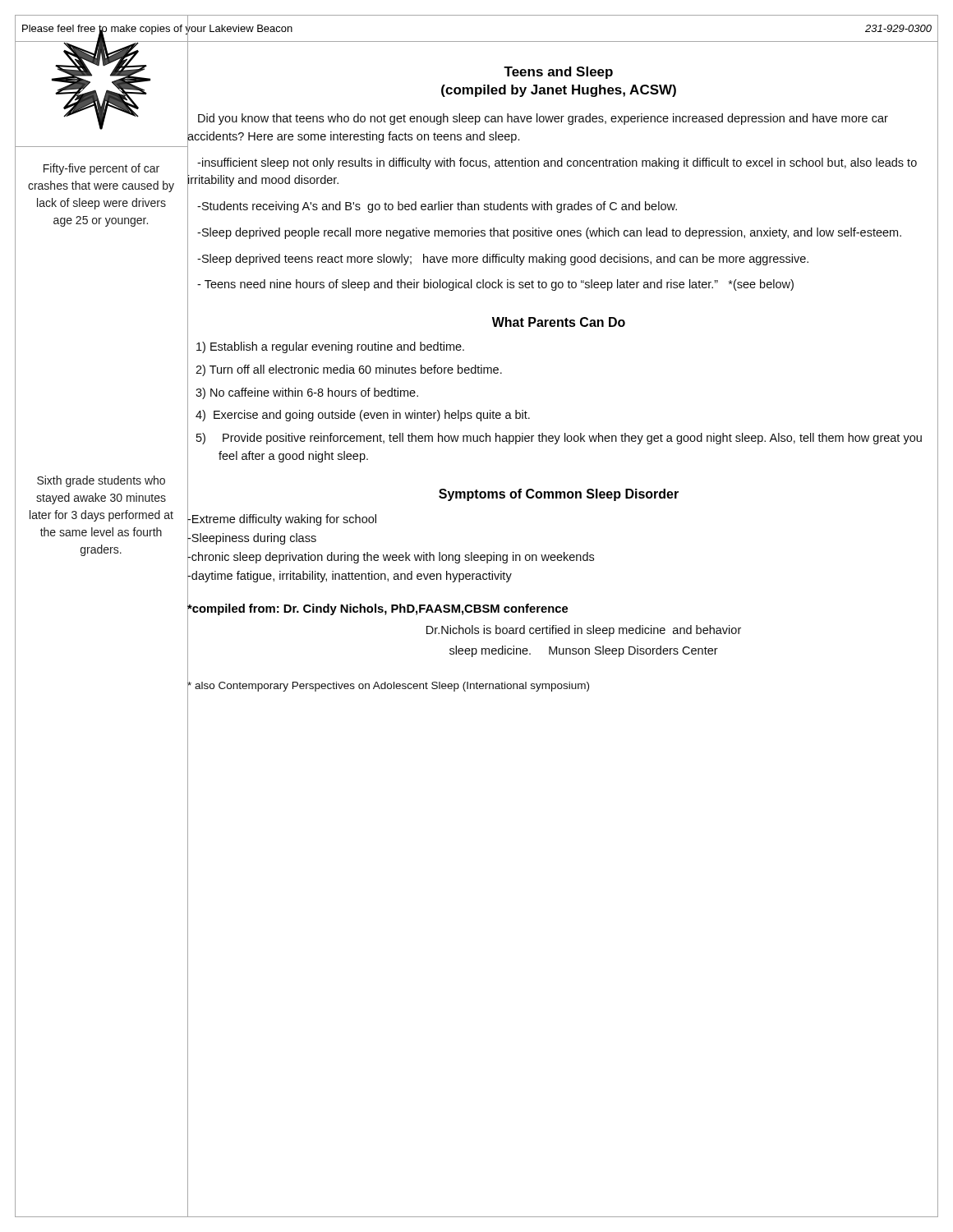Navigate to the block starting "Extreme difficulty waking for"
Screen dimensions: 1232x953
pyautogui.click(x=282, y=519)
